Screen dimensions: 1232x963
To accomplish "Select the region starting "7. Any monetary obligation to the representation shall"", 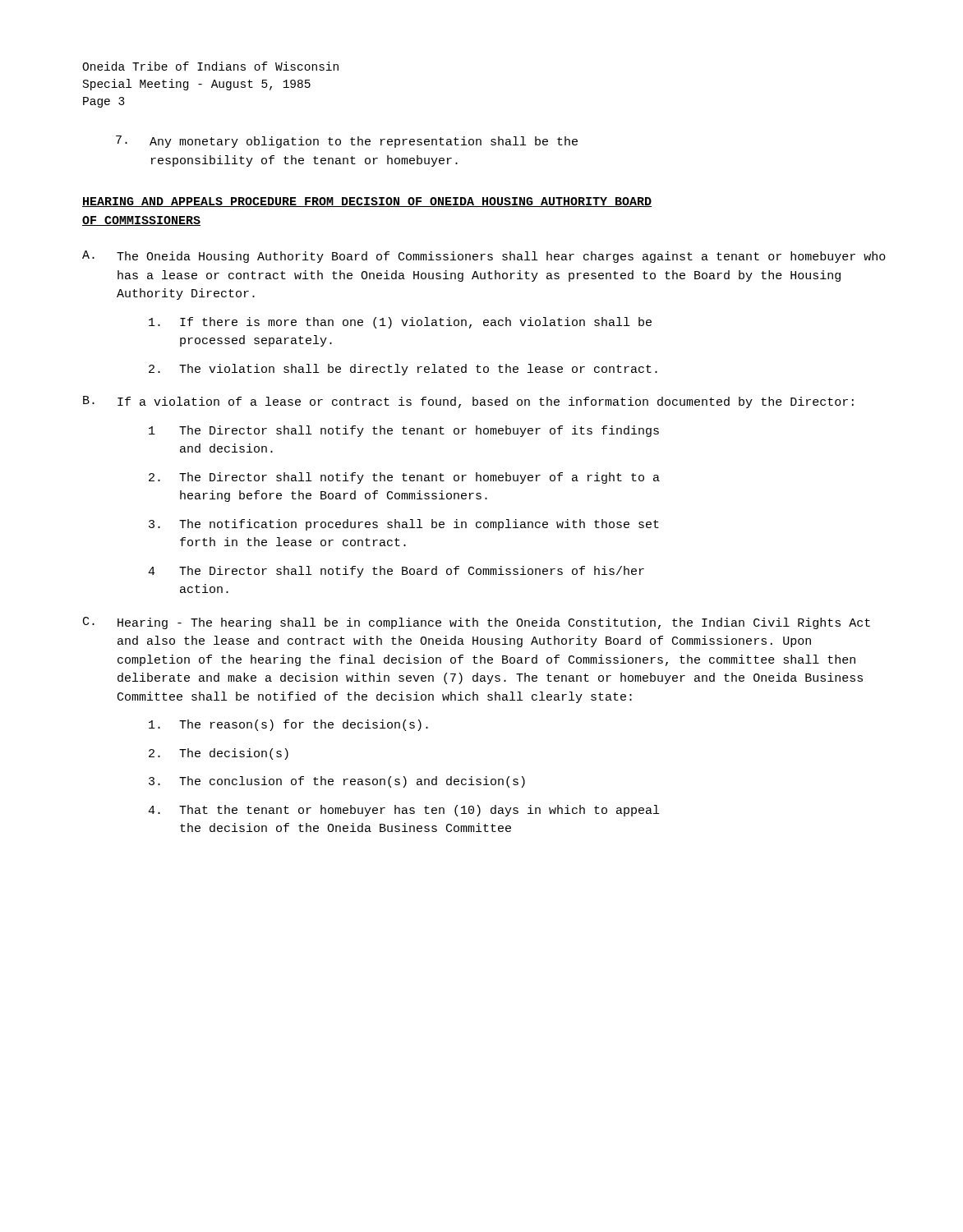I will pos(347,152).
